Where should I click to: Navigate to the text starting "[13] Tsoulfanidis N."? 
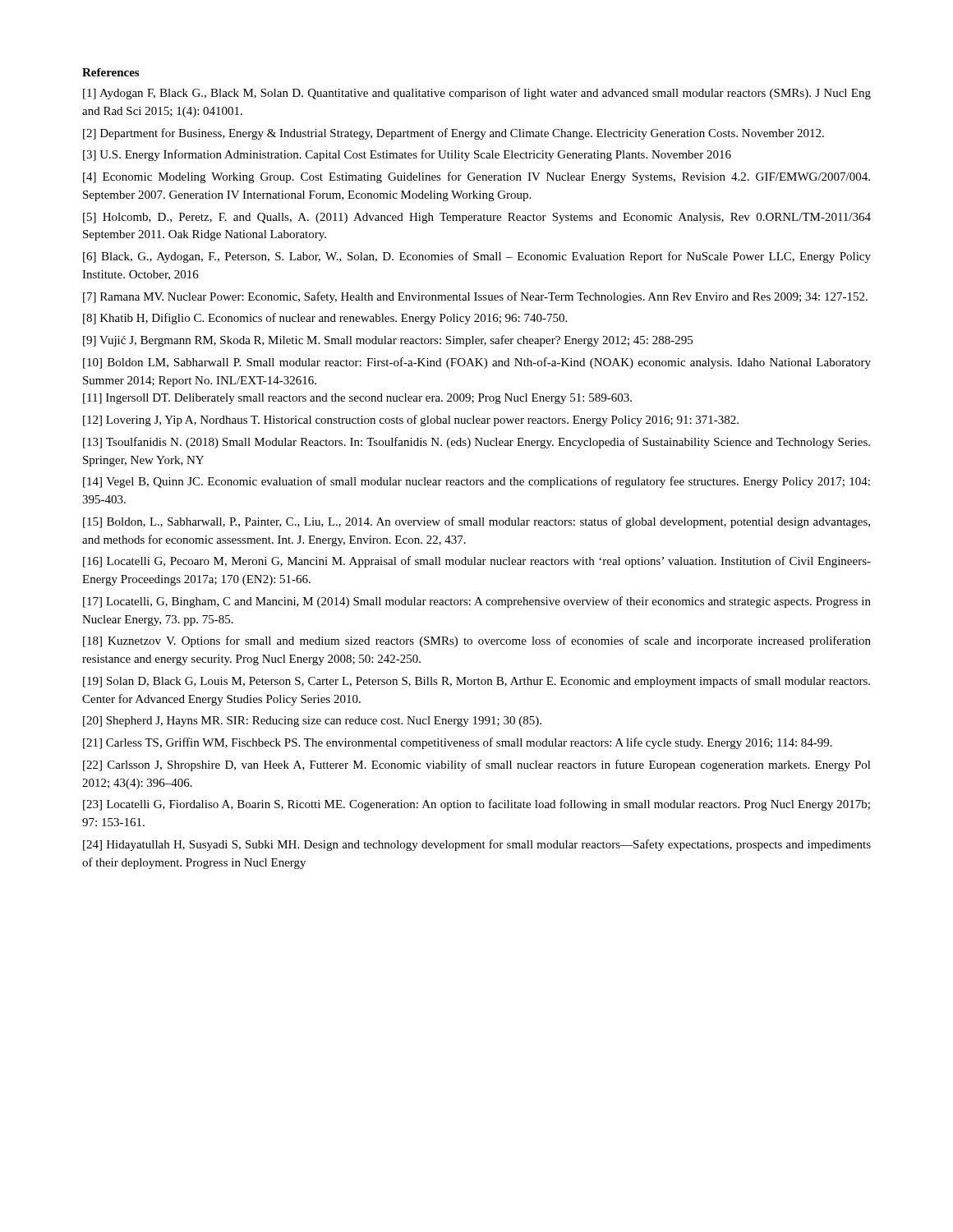point(476,451)
